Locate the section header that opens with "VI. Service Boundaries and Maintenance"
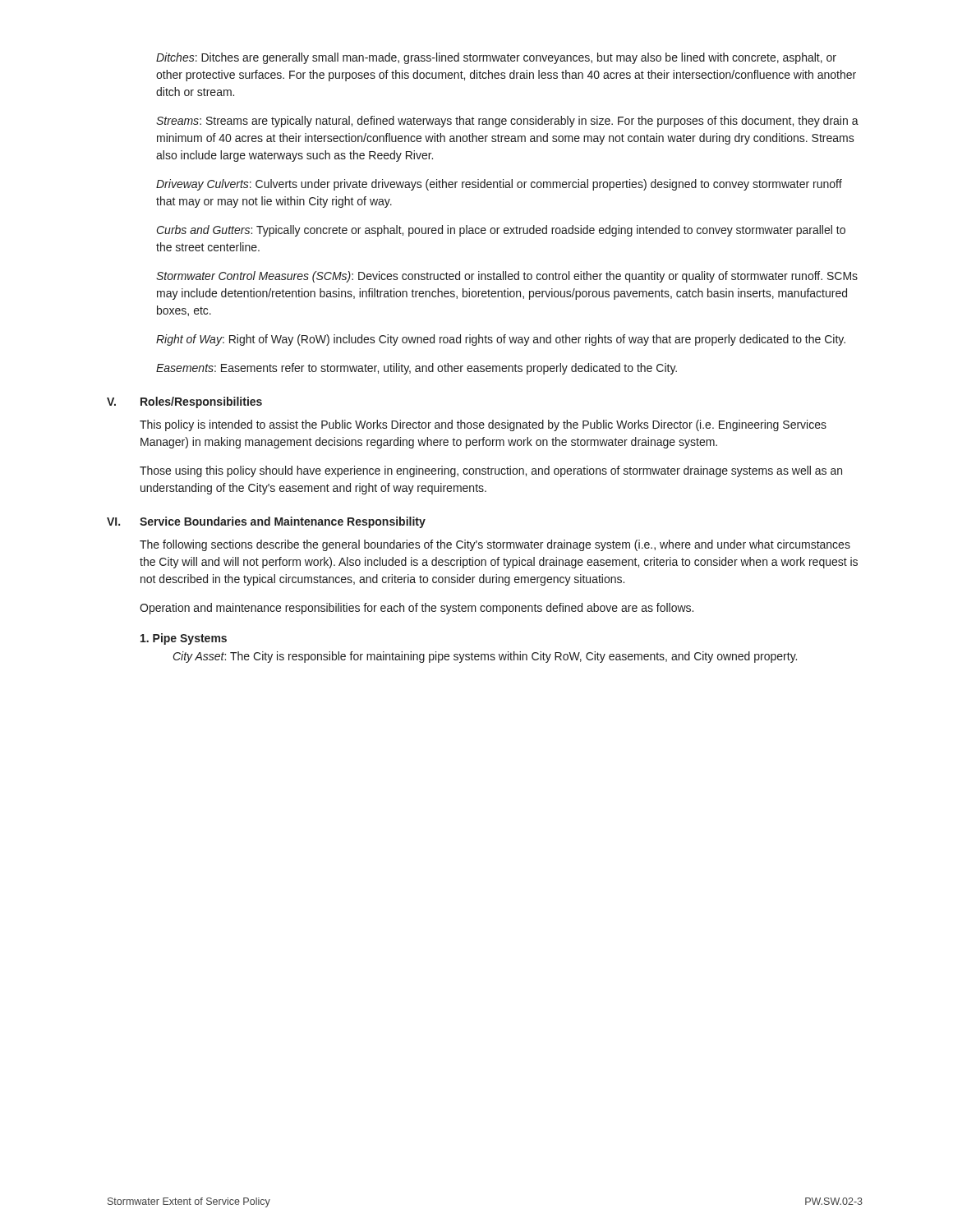 [x=266, y=522]
